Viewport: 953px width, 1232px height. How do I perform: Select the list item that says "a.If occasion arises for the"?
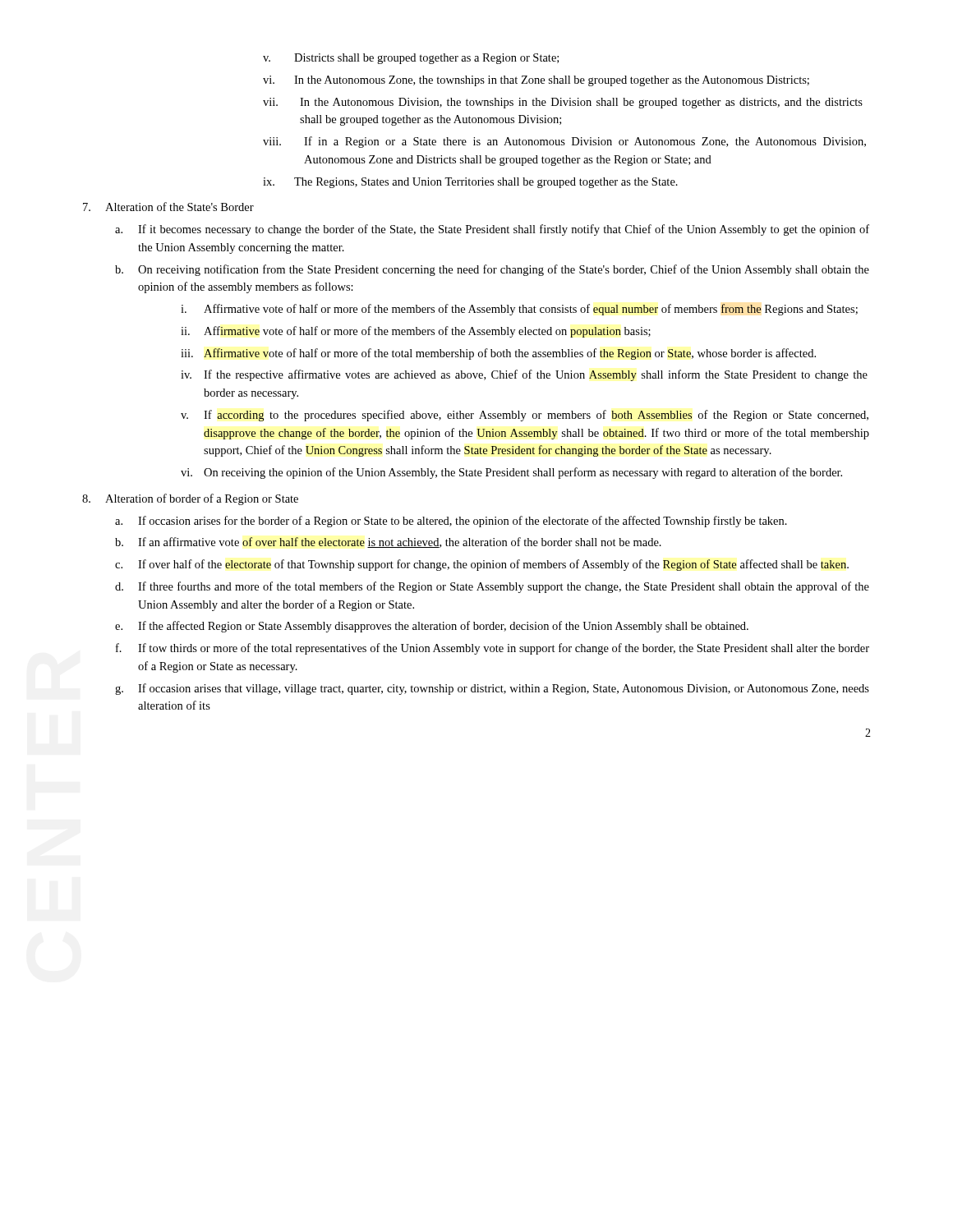[492, 521]
